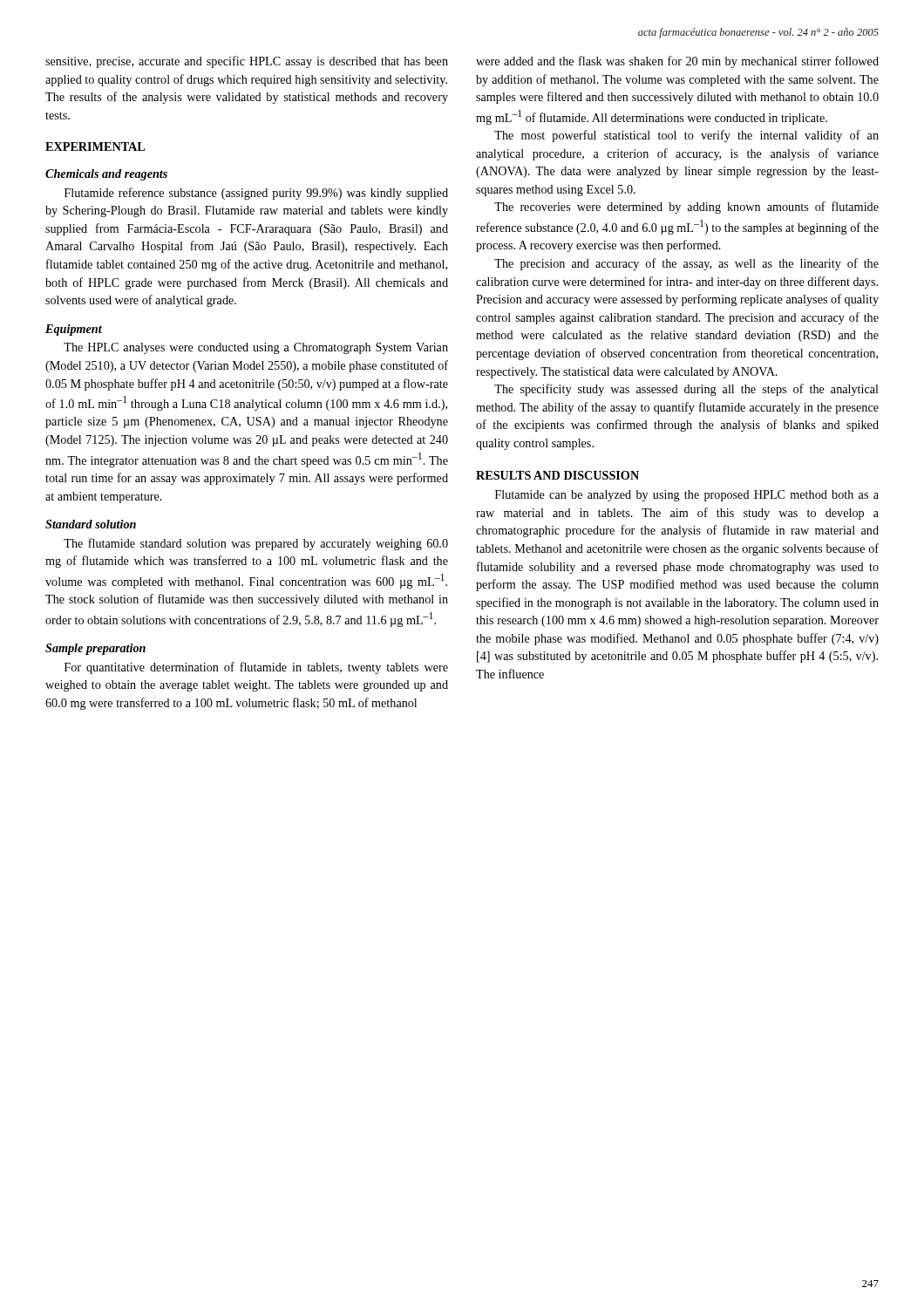Select the text block containing "were added and"
Image resolution: width=924 pixels, height=1308 pixels.
677,89
